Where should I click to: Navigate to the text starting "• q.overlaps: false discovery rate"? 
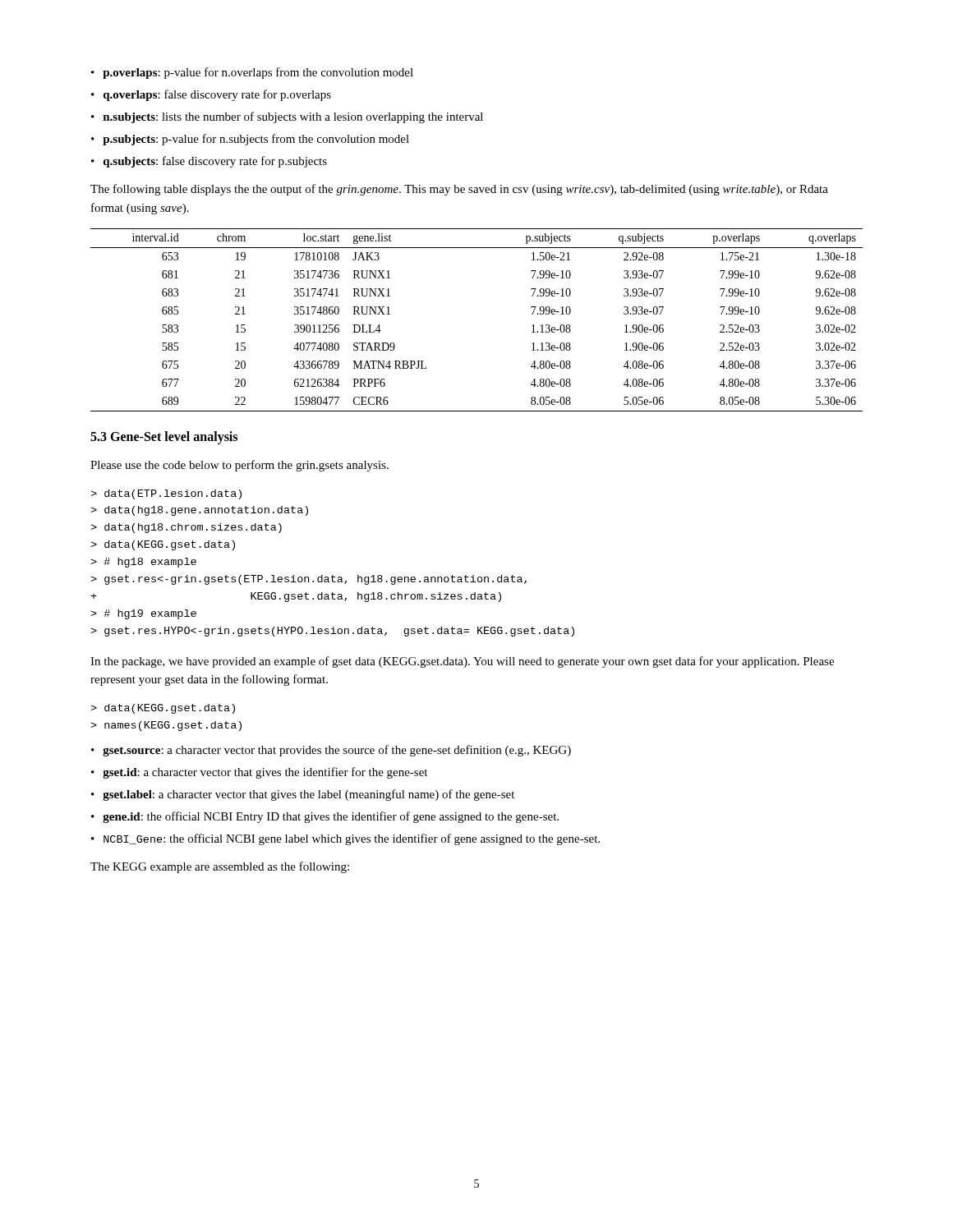click(x=211, y=95)
